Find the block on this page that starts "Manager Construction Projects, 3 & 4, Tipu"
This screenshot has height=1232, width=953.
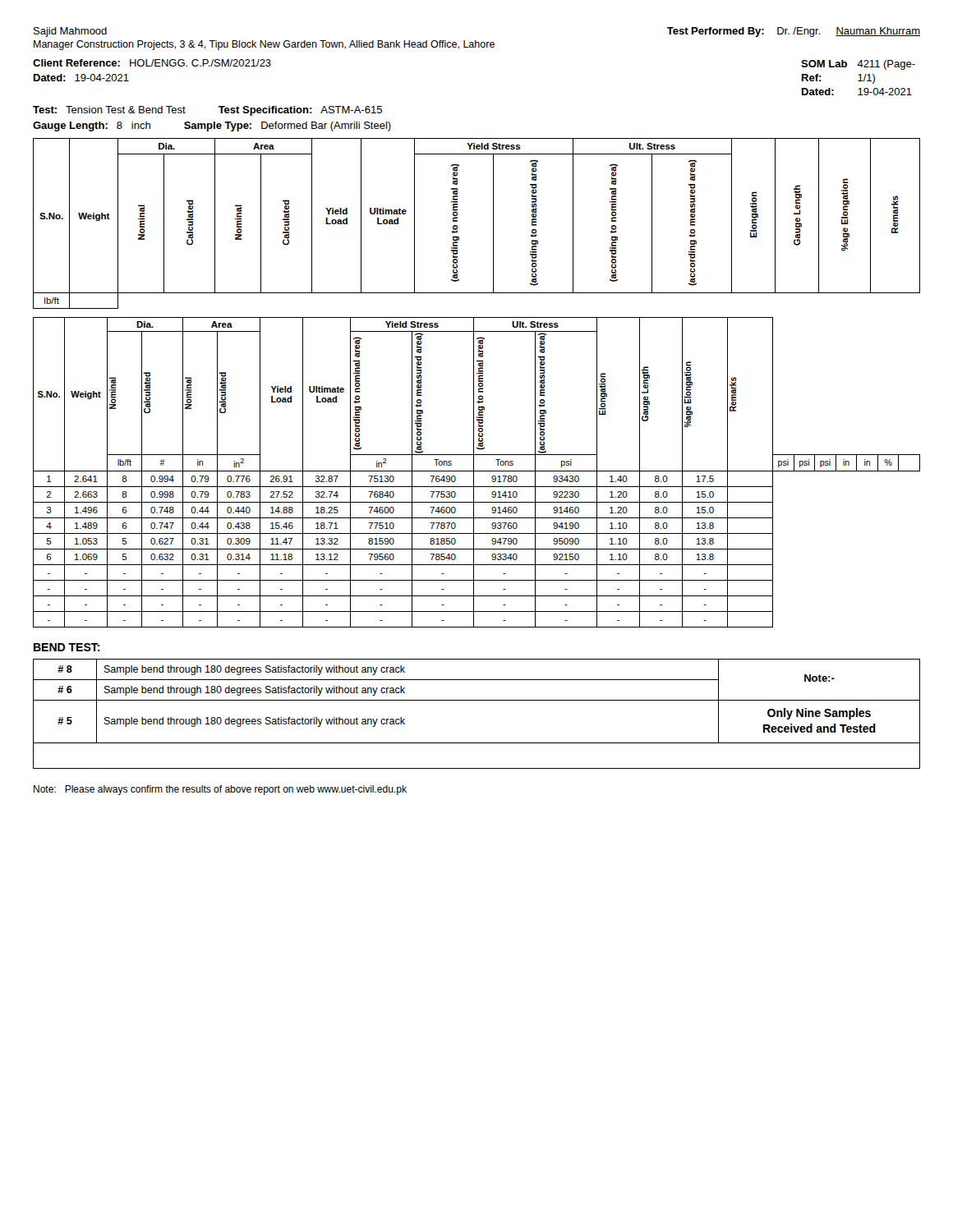pos(264,44)
